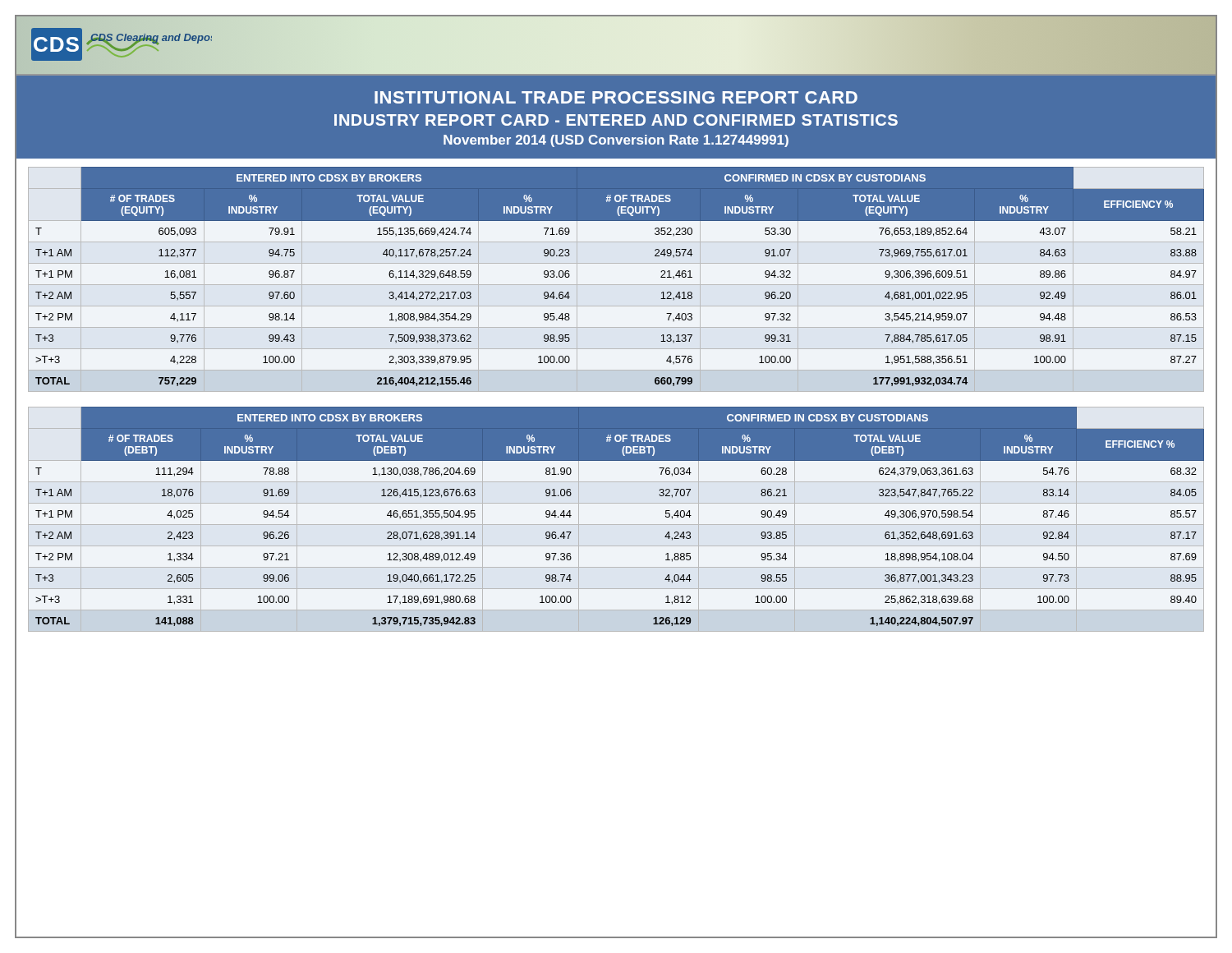Locate the table with the text "TOTAL VALUE (DEBT)"
The width and height of the screenshot is (1232, 953).
(x=616, y=525)
